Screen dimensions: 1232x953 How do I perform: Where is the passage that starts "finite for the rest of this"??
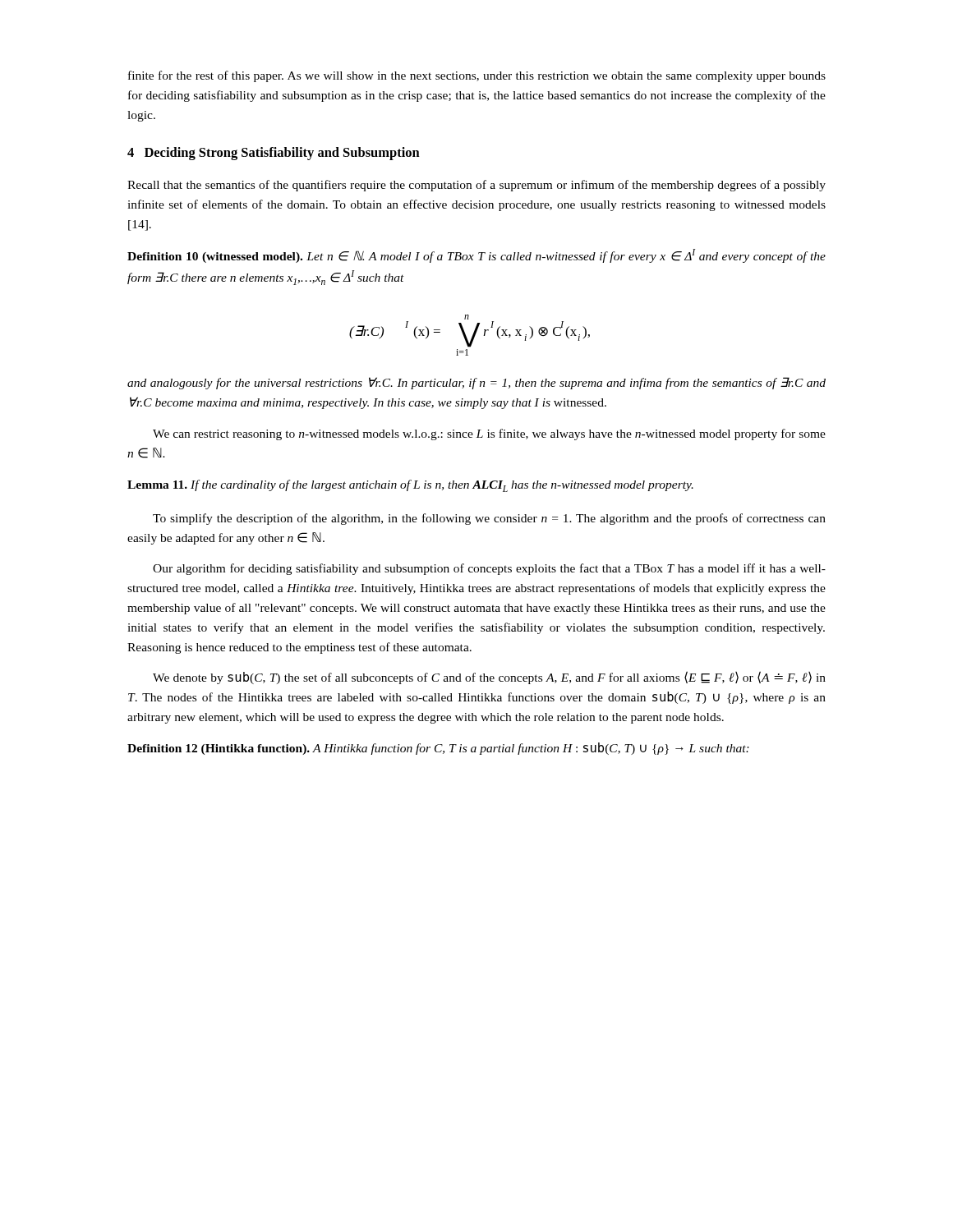476,95
